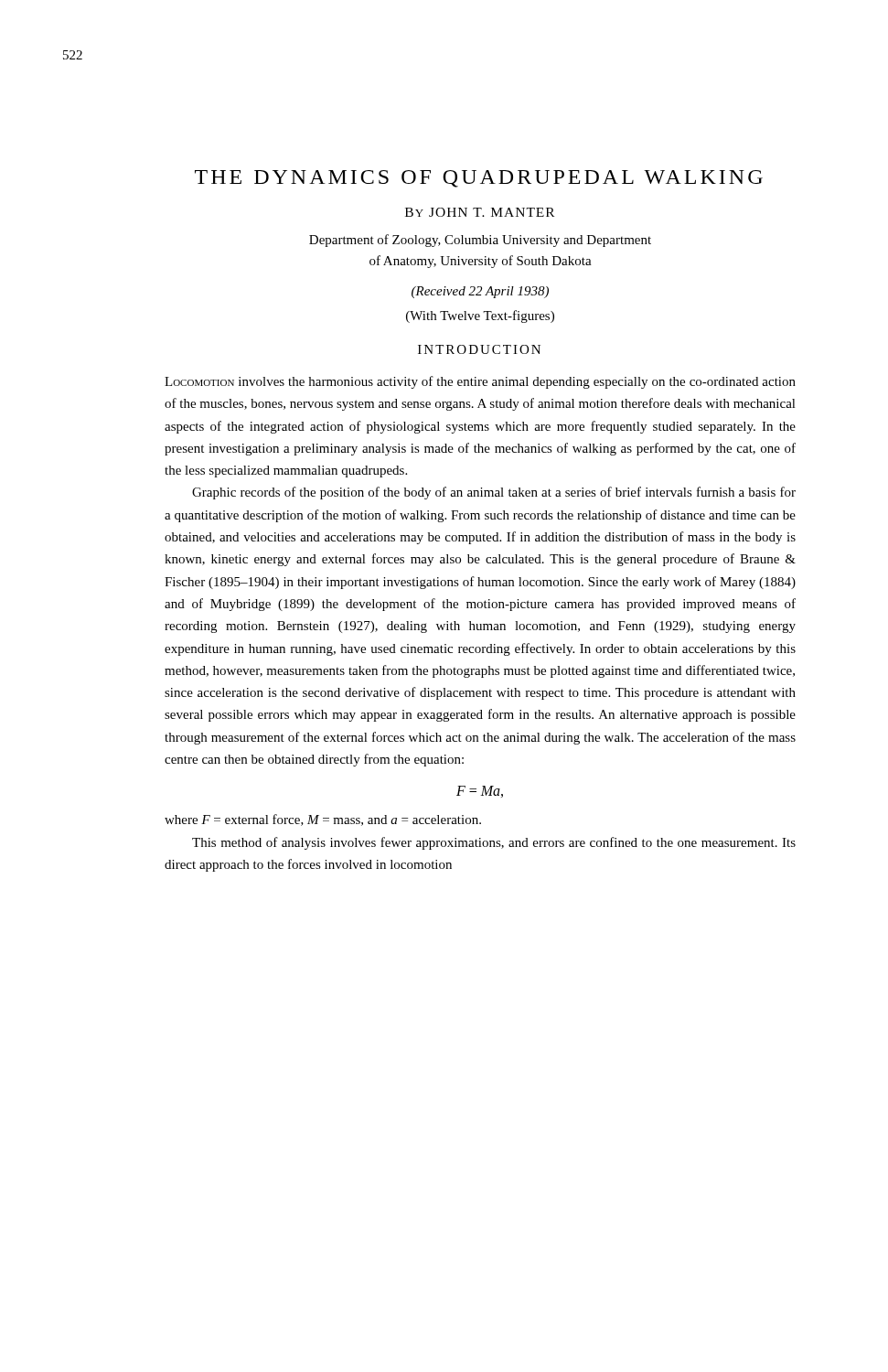
Task: Select the text starting "BY JOHN T. MANTER"
Action: [x=480, y=212]
